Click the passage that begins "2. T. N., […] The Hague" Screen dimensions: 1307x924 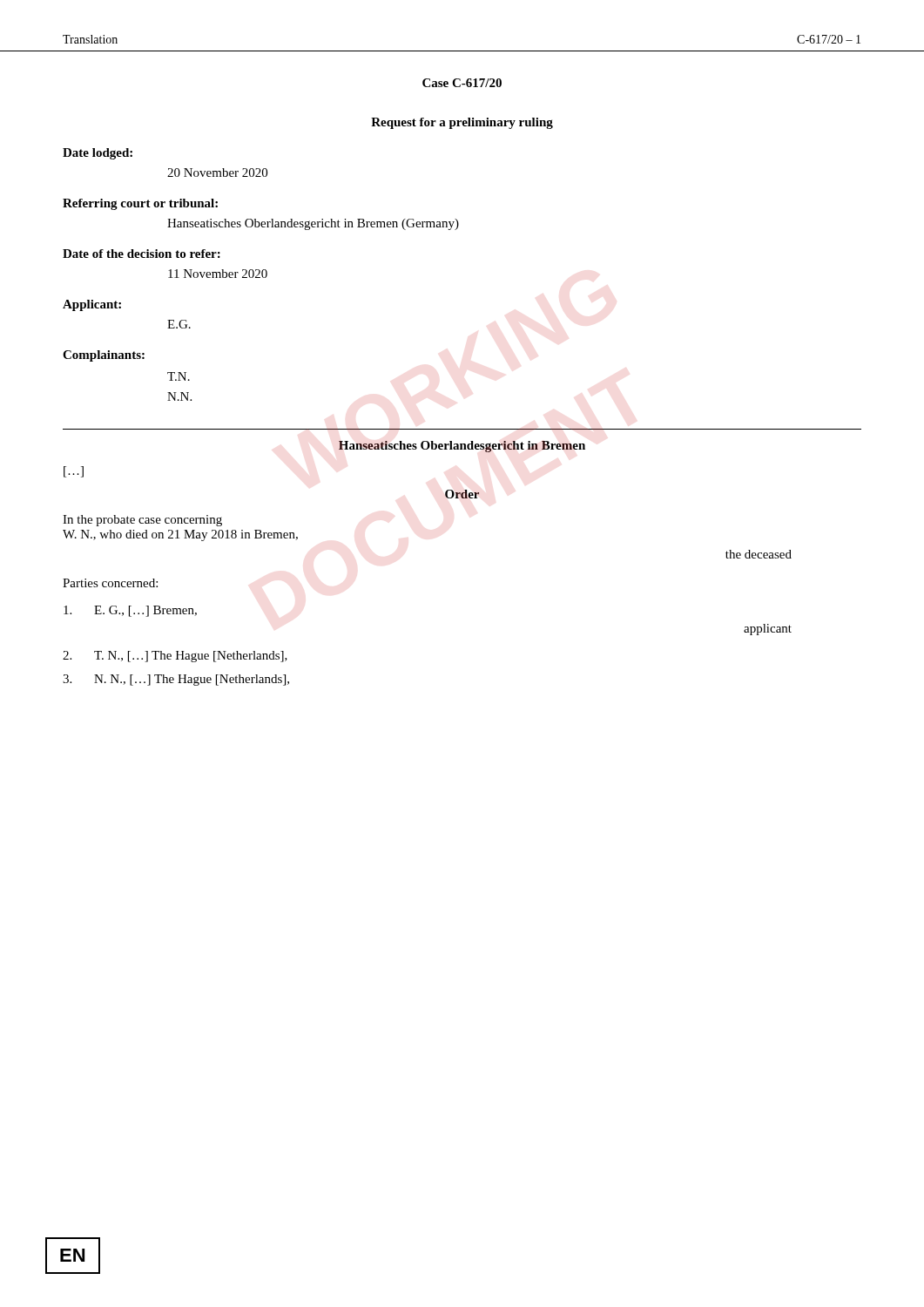[175, 657]
